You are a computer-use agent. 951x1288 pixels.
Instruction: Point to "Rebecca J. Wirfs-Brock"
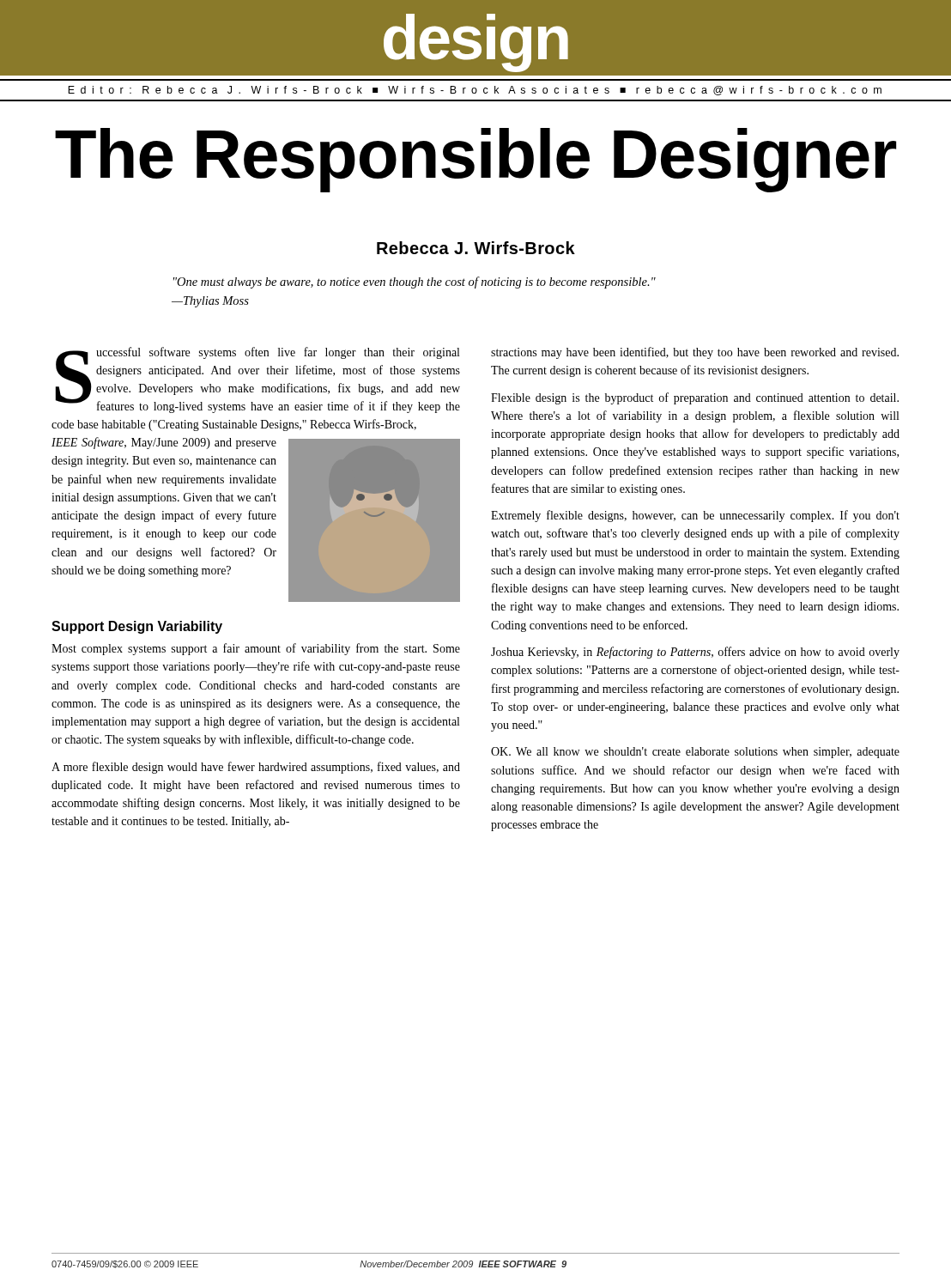(x=476, y=249)
